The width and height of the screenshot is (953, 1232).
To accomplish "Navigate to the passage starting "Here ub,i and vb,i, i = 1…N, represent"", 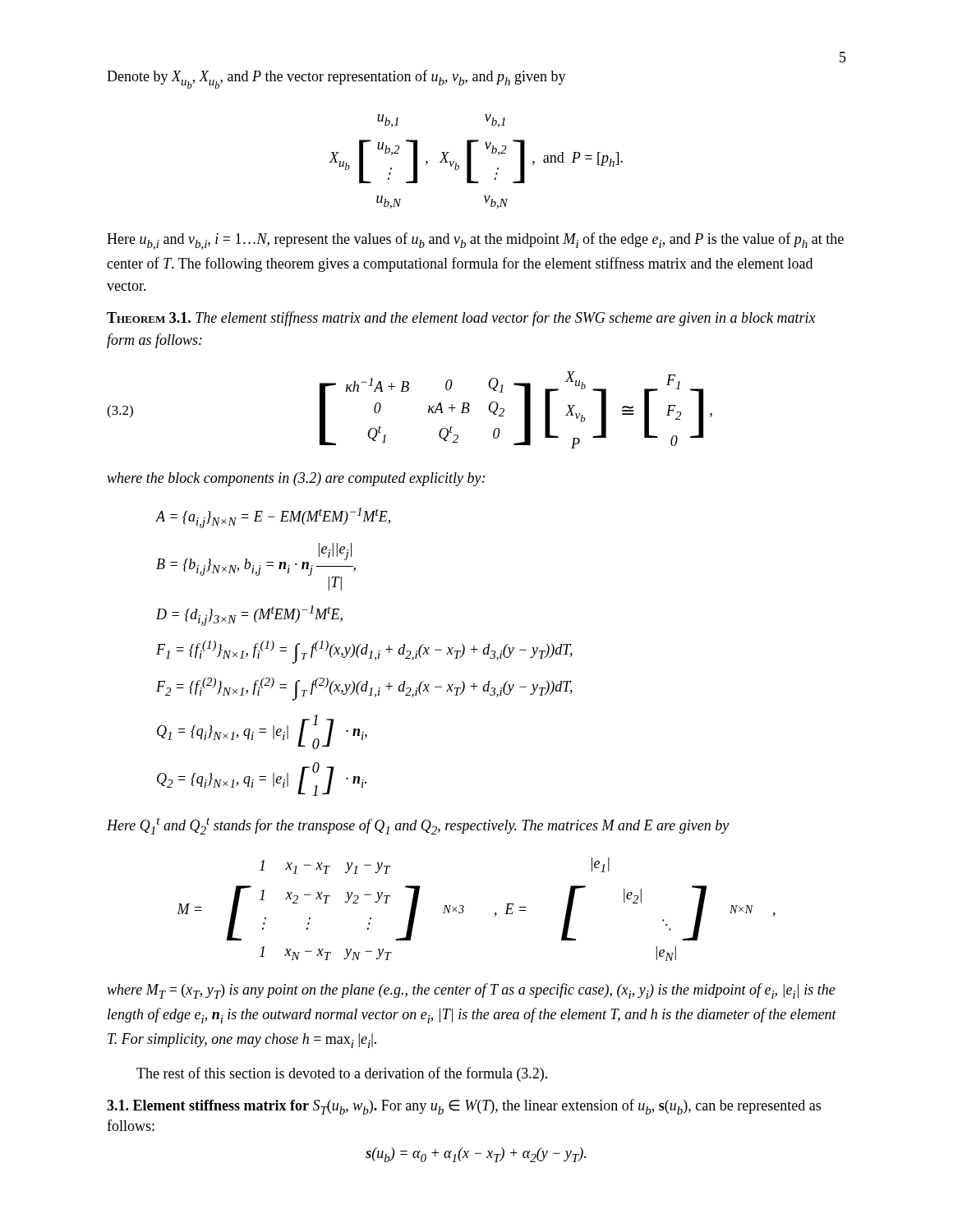I will [476, 263].
